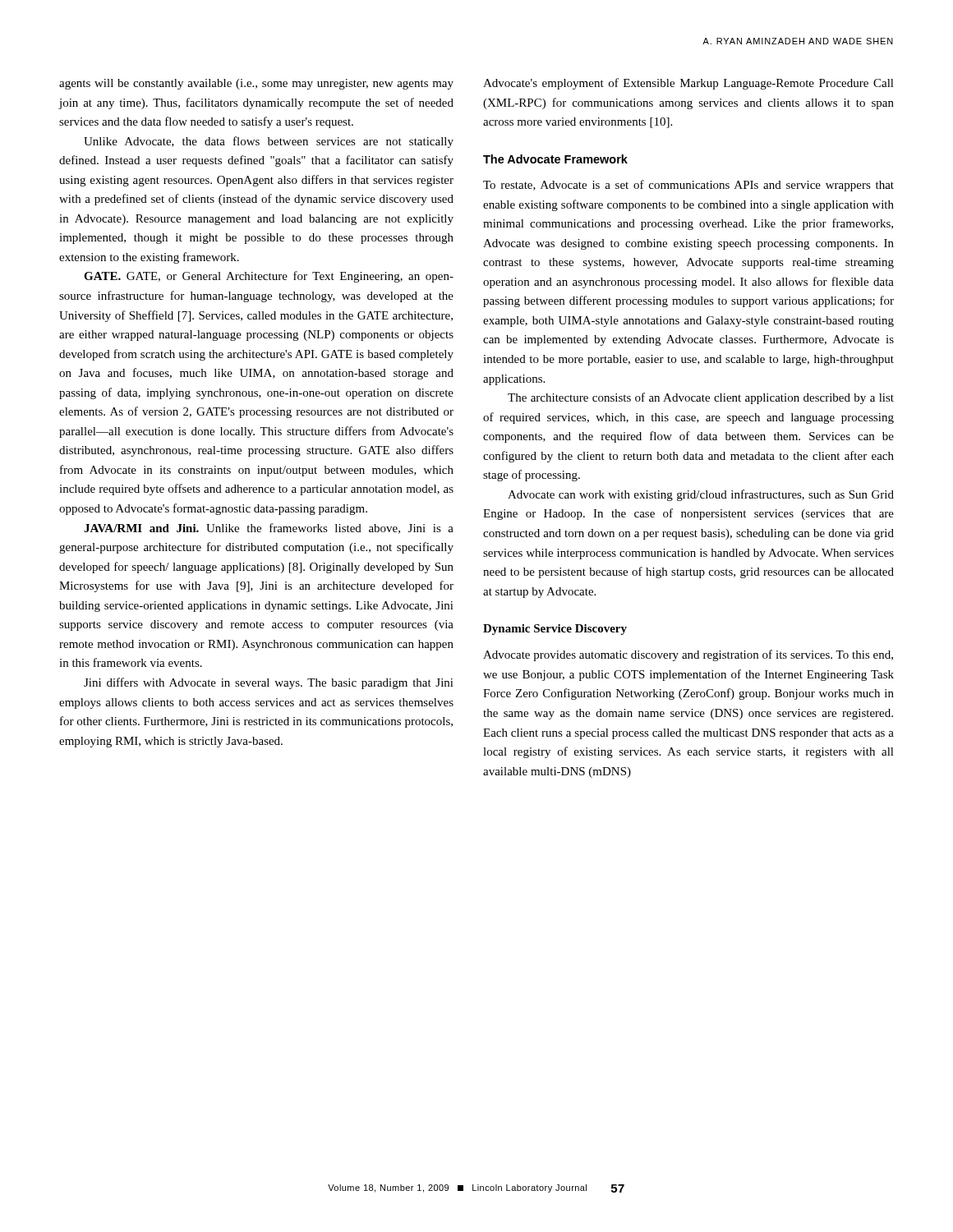The width and height of the screenshot is (953, 1232).
Task: Find the element starting "Advocate provides automatic"
Action: [x=688, y=714]
